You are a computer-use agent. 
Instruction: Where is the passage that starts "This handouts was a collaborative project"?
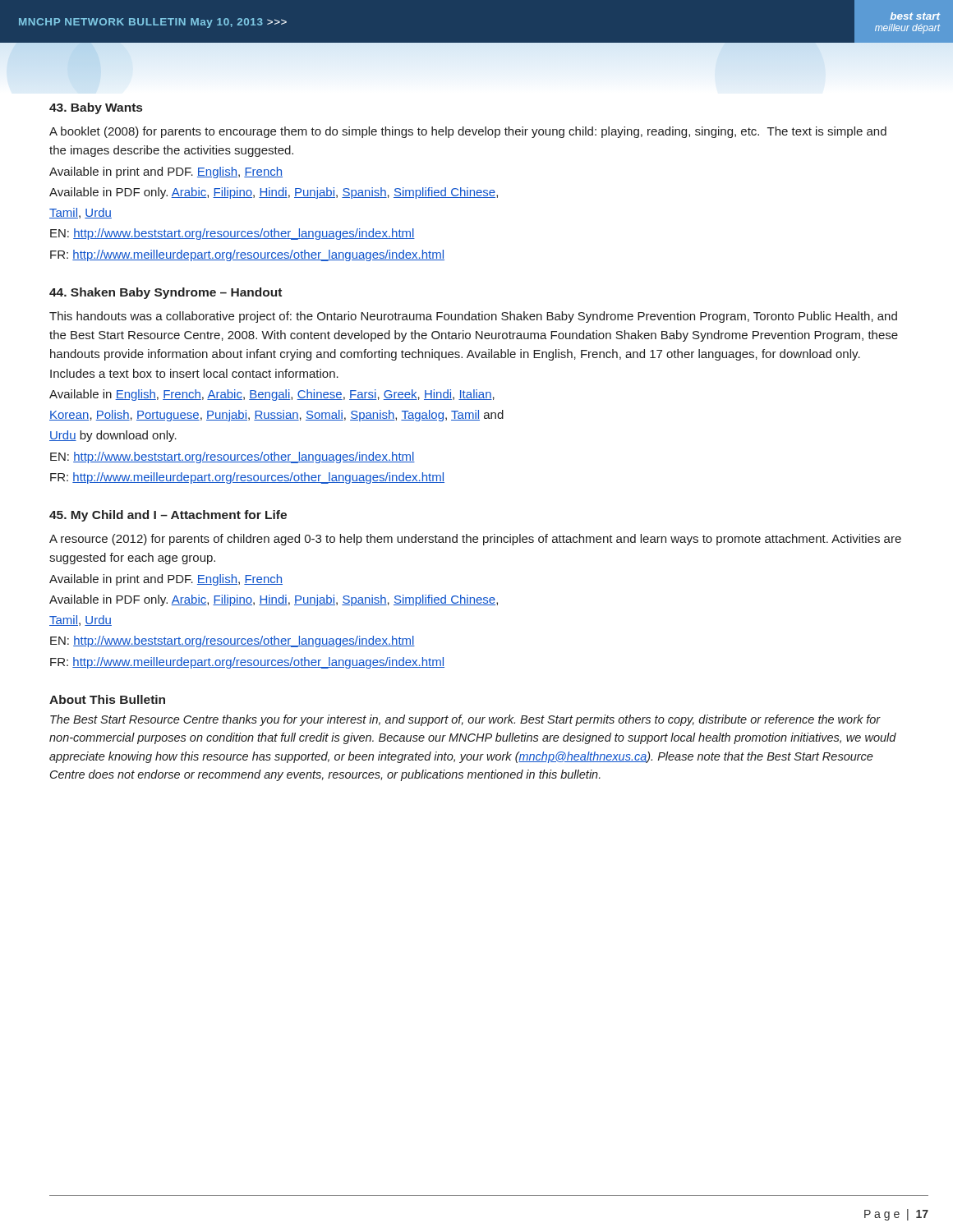476,396
